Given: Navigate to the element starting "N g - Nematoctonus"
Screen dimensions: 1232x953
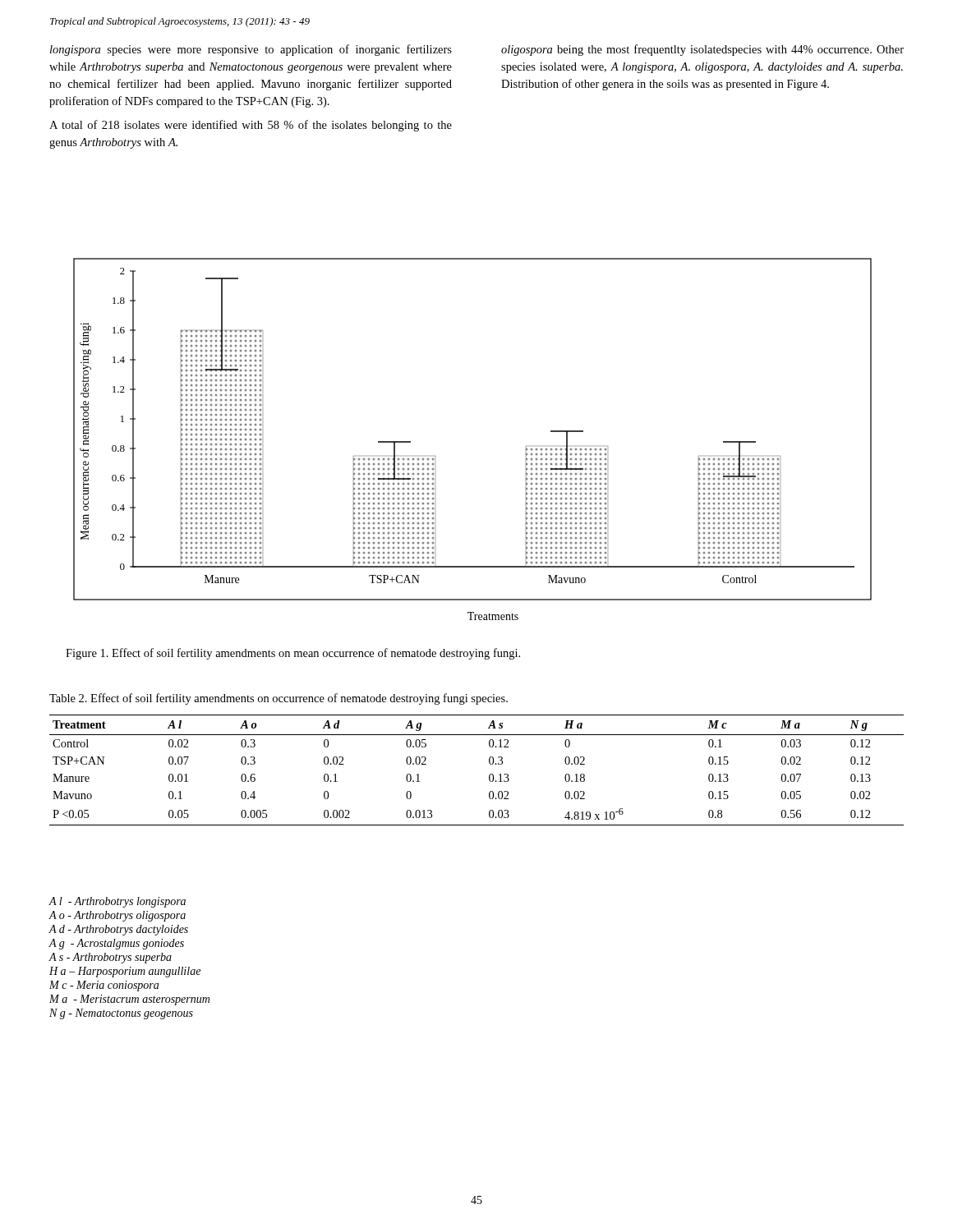Looking at the screenshot, I should tap(121, 1013).
